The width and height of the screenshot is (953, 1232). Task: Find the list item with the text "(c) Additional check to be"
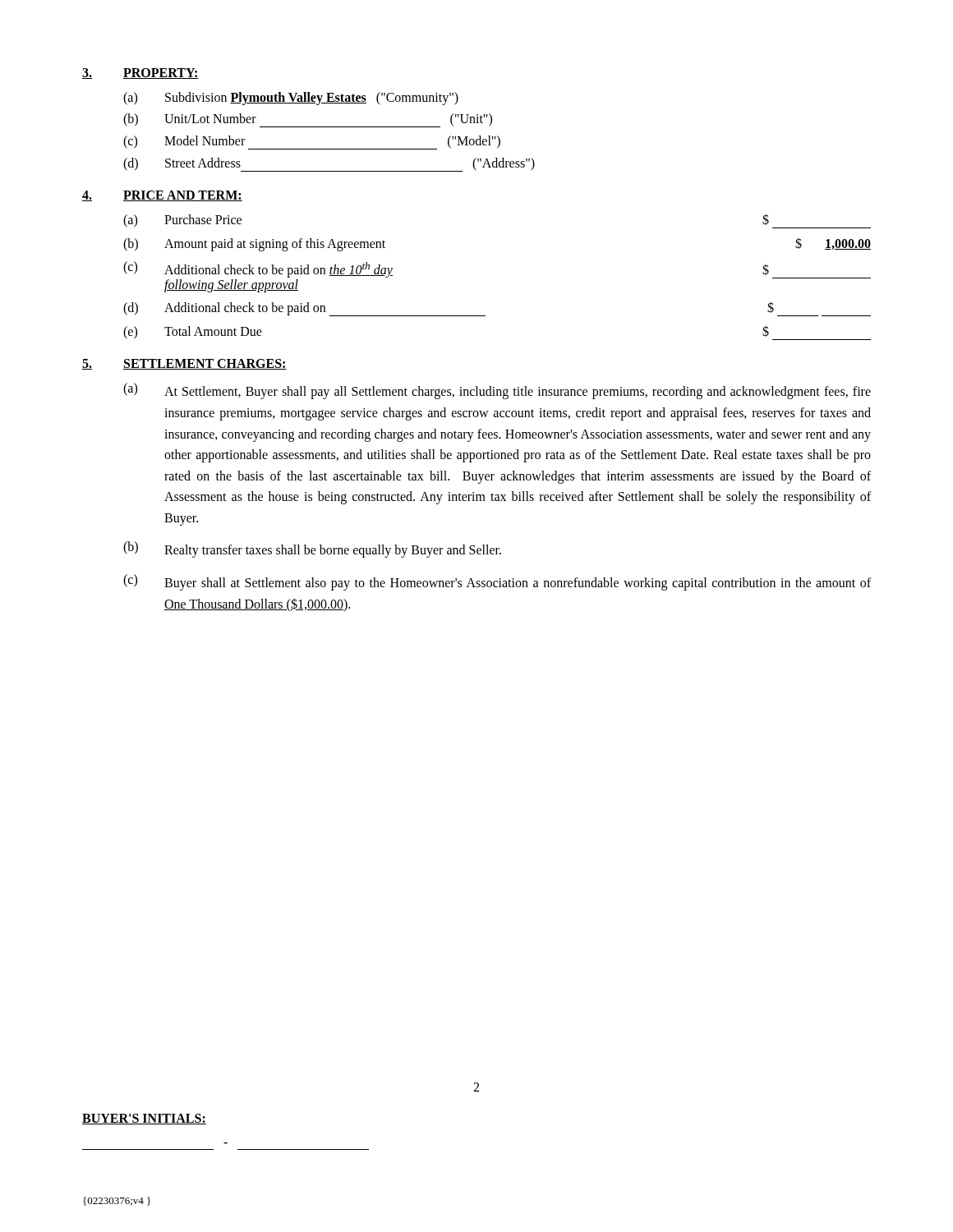(231, 274)
